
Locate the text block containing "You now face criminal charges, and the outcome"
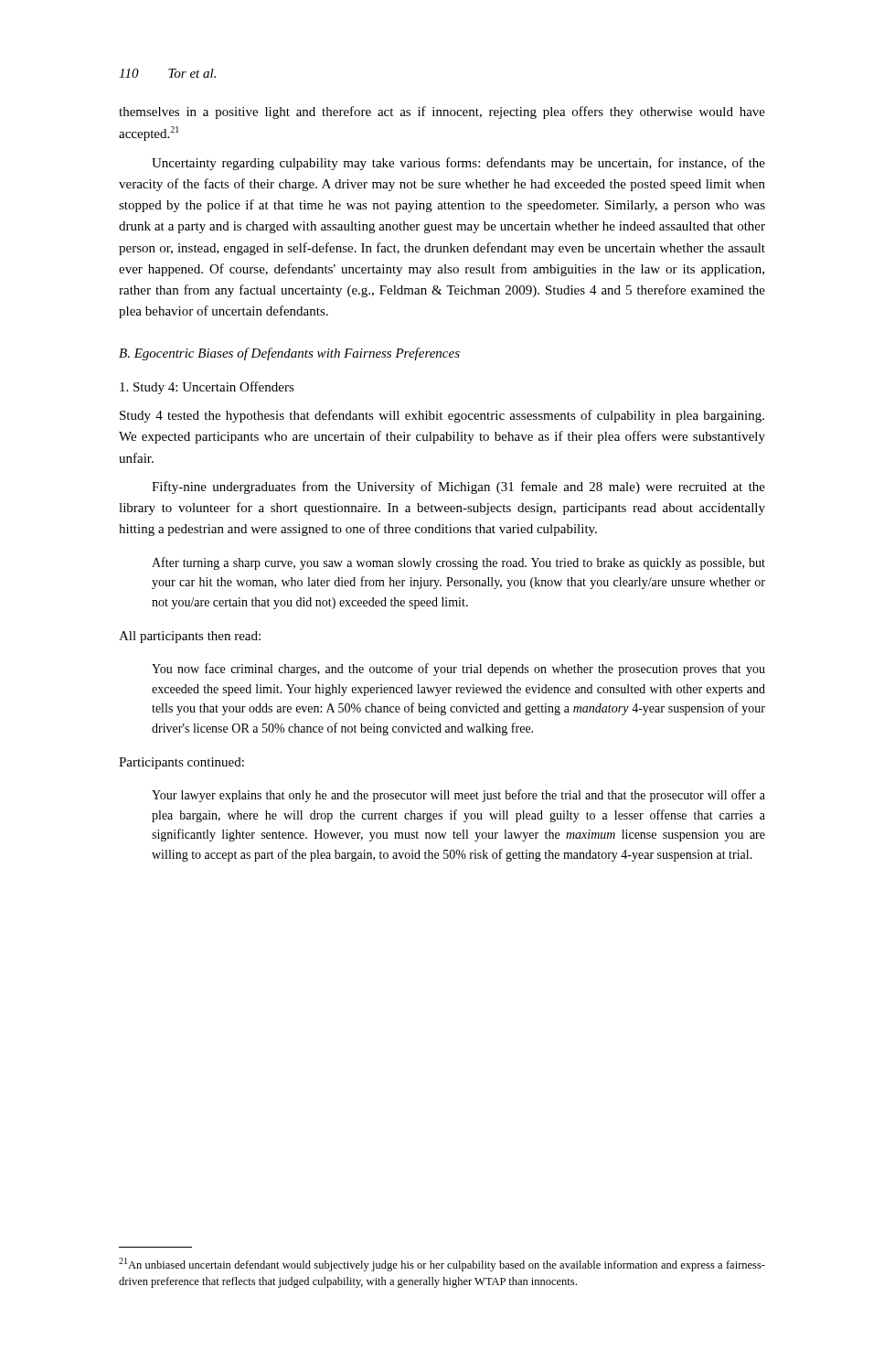[x=458, y=699]
